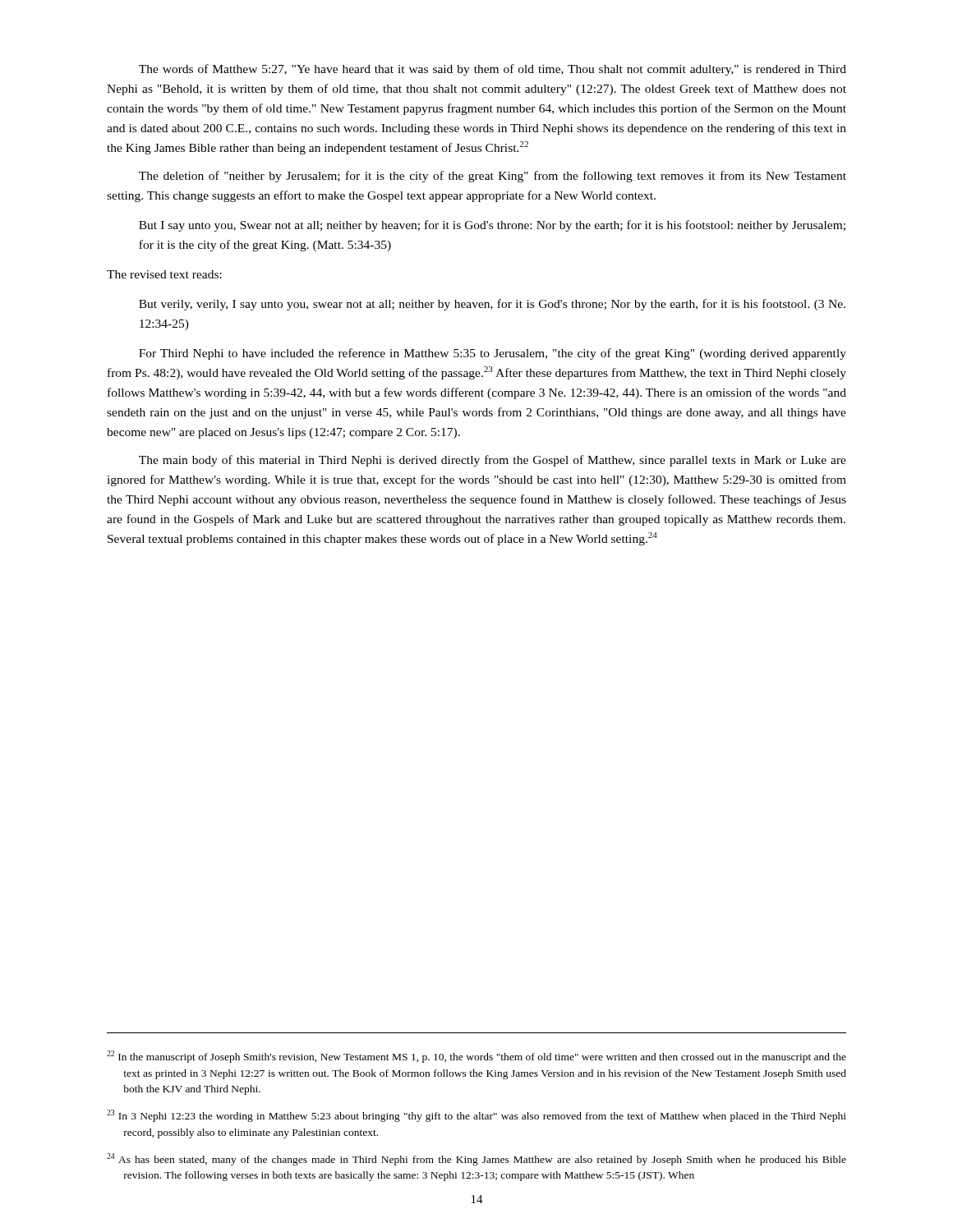
Task: Point to the region starting "For Third Nephi to have included the"
Action: point(476,393)
